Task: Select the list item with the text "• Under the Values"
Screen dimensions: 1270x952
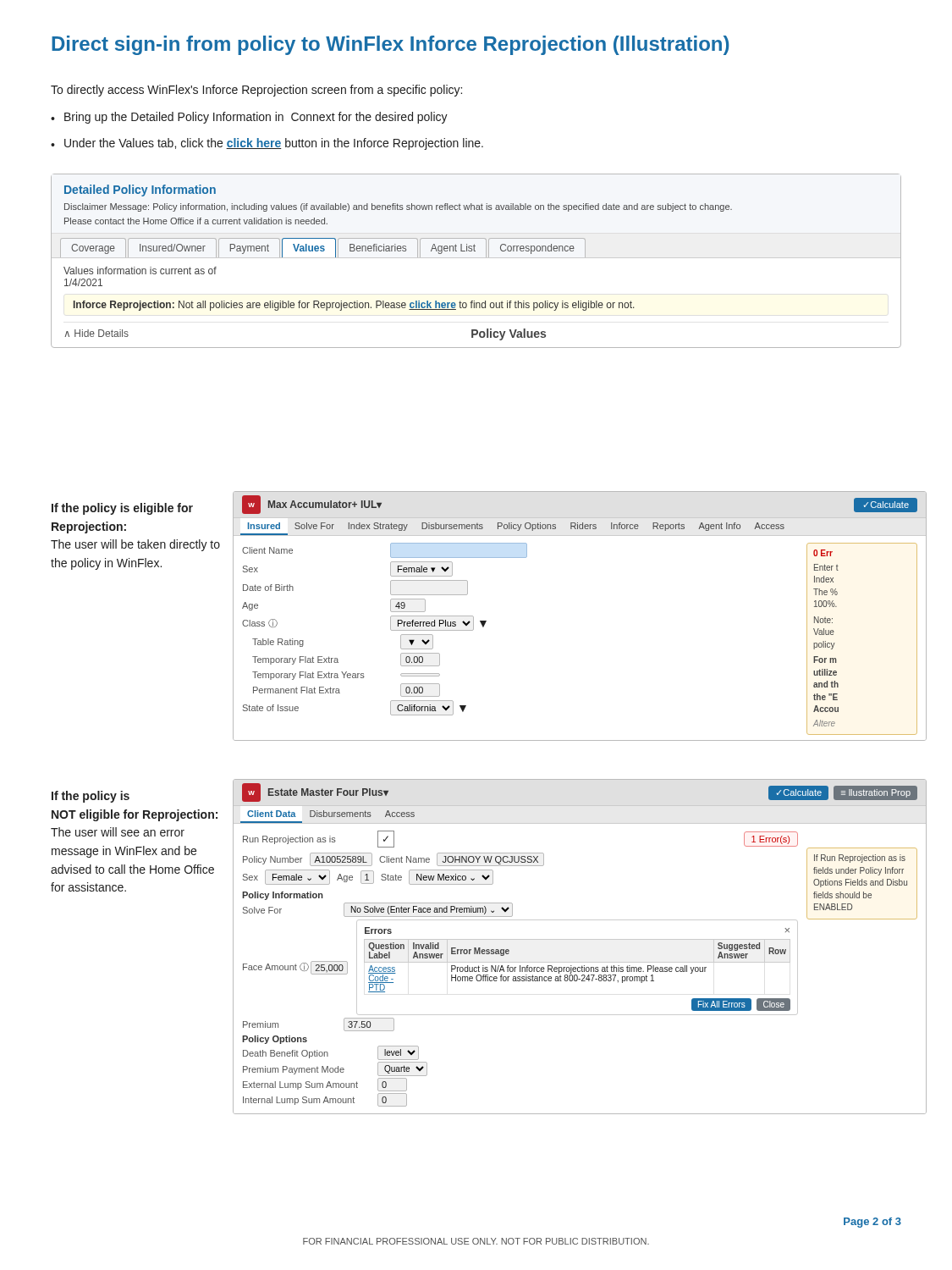Action: coord(267,144)
